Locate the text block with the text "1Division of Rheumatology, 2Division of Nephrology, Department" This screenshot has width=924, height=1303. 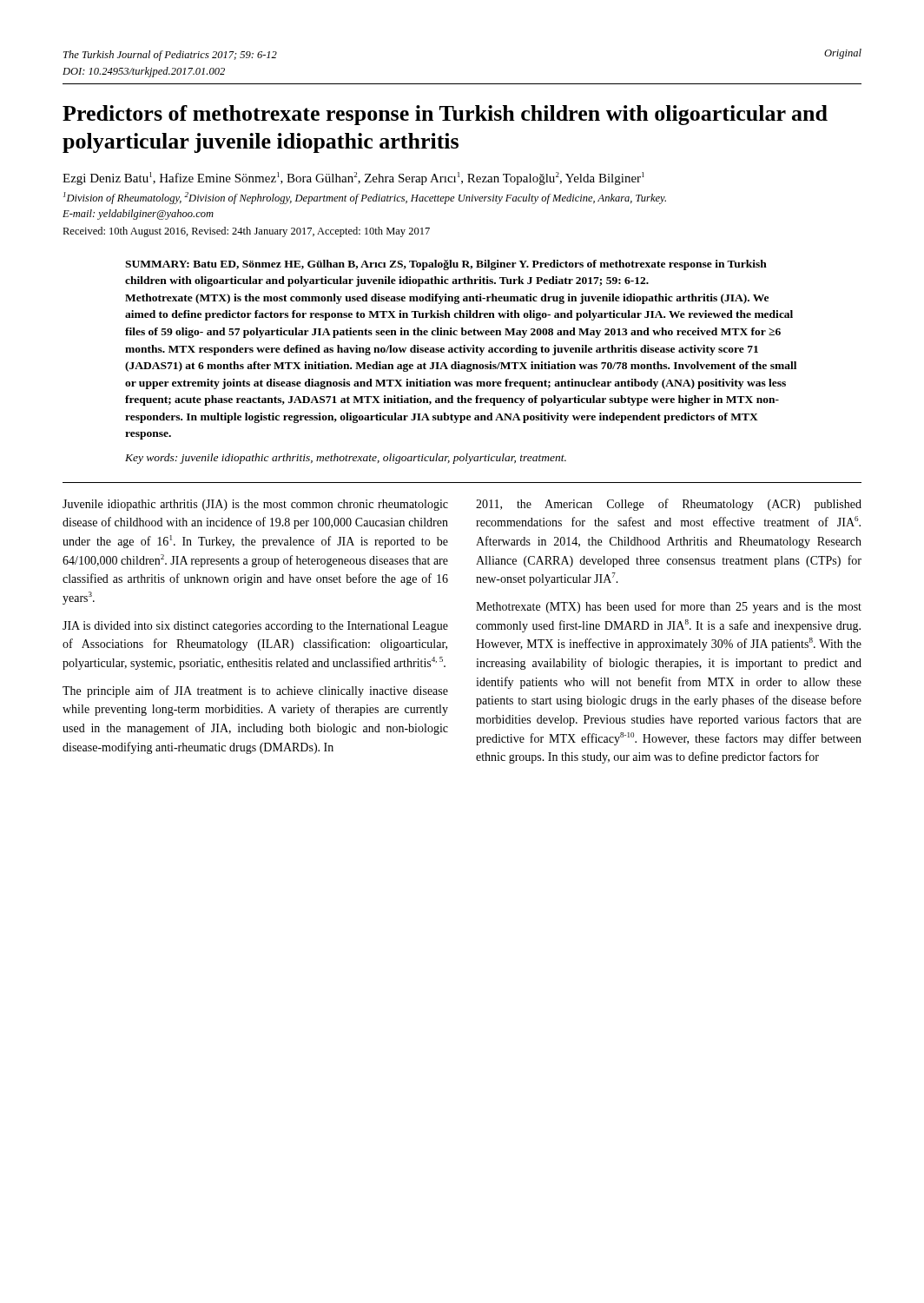pyautogui.click(x=365, y=205)
